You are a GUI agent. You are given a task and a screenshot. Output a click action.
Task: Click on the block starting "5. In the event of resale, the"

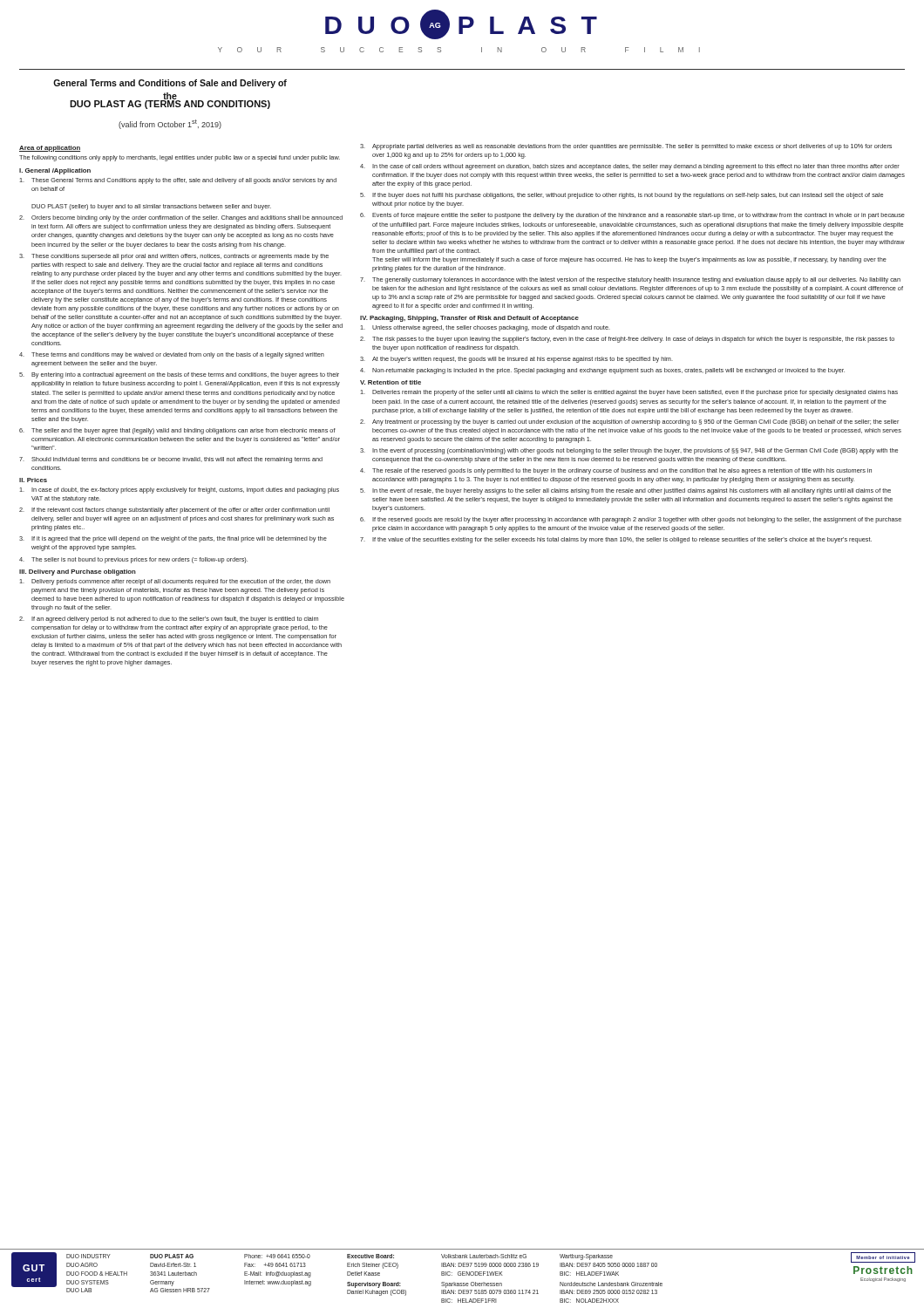[632, 500]
